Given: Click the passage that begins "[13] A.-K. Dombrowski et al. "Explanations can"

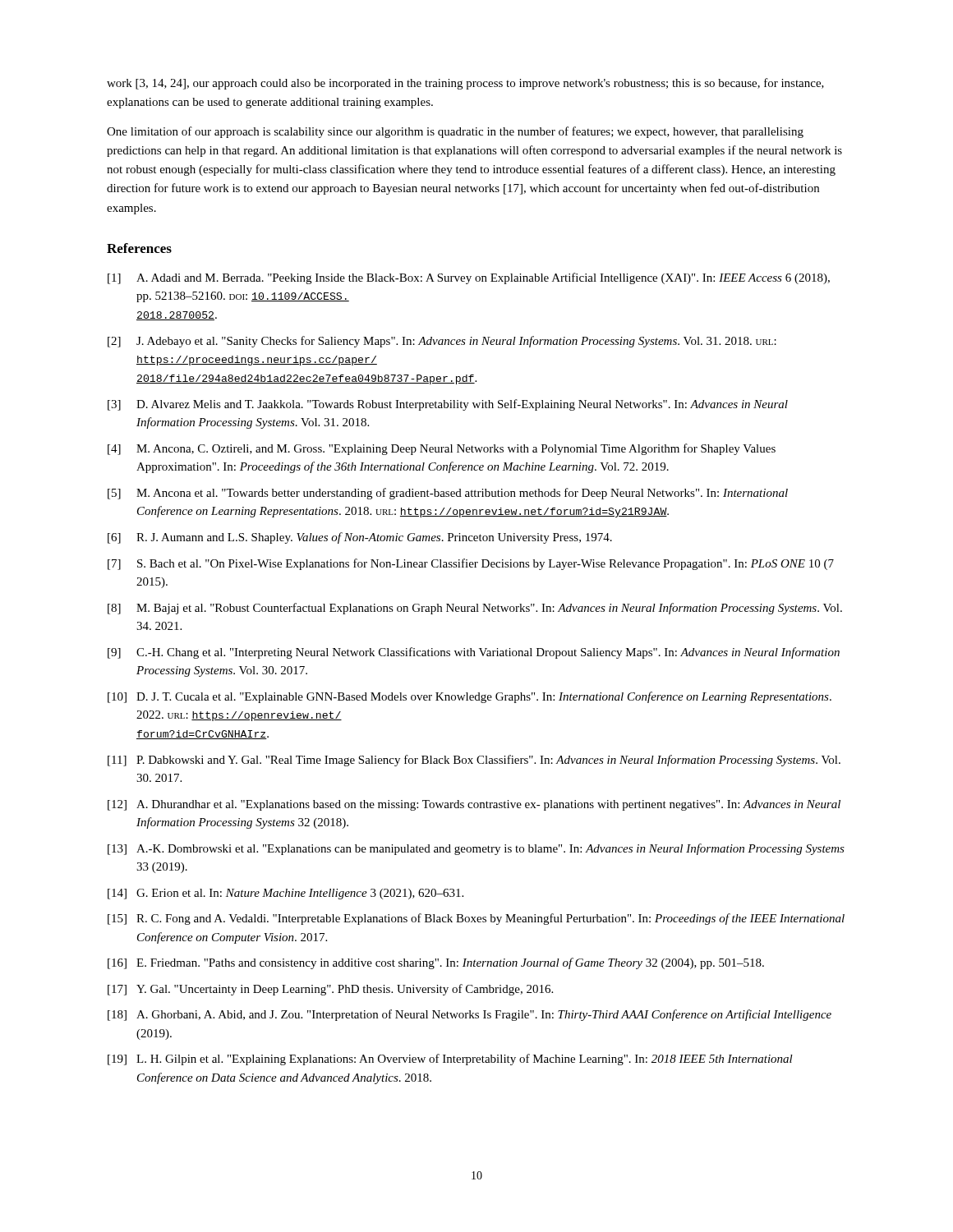Looking at the screenshot, I should pyautogui.click(x=476, y=858).
